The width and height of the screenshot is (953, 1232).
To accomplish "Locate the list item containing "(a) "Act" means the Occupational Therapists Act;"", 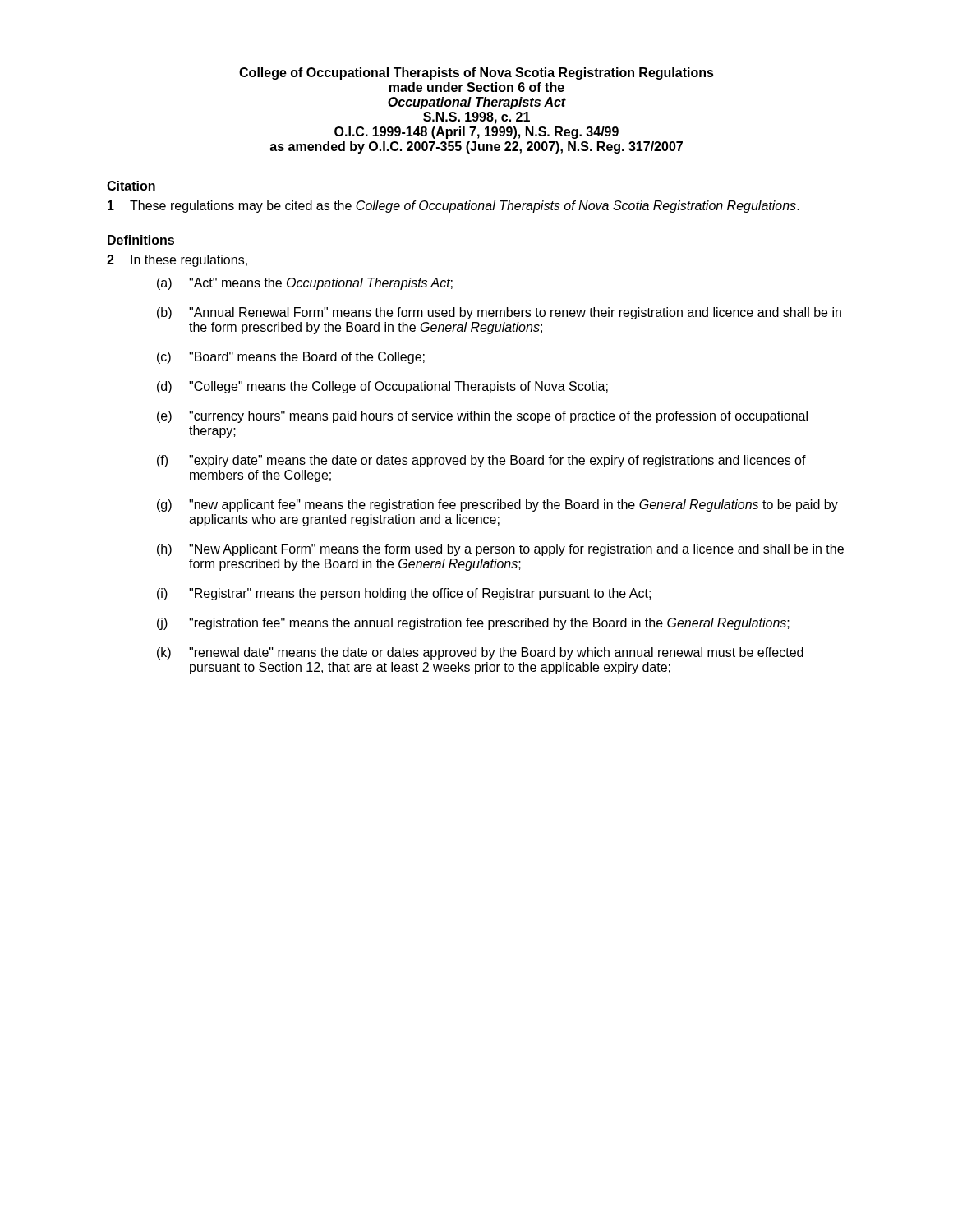I will click(x=305, y=284).
